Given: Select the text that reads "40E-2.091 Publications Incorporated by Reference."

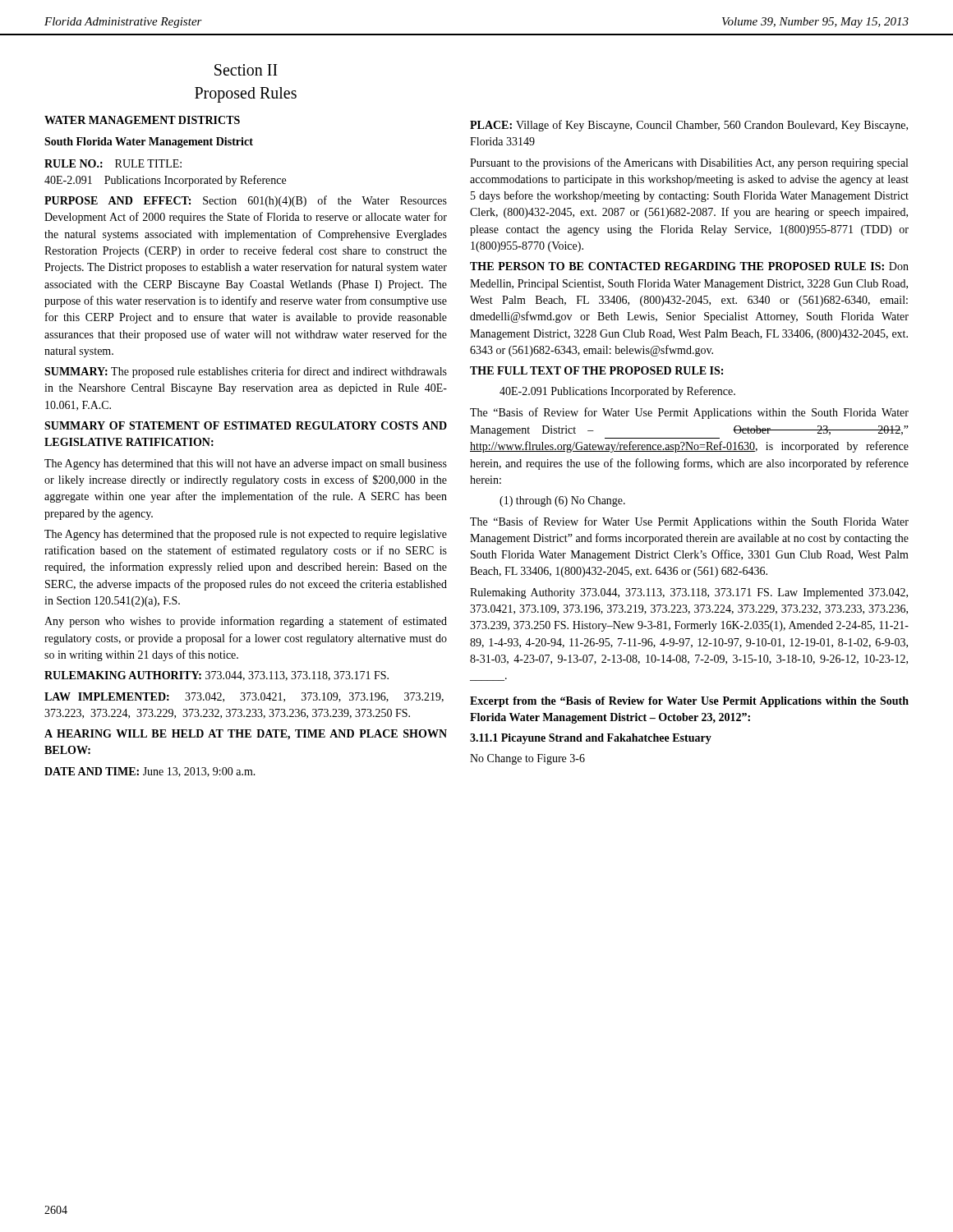Looking at the screenshot, I should tap(618, 392).
